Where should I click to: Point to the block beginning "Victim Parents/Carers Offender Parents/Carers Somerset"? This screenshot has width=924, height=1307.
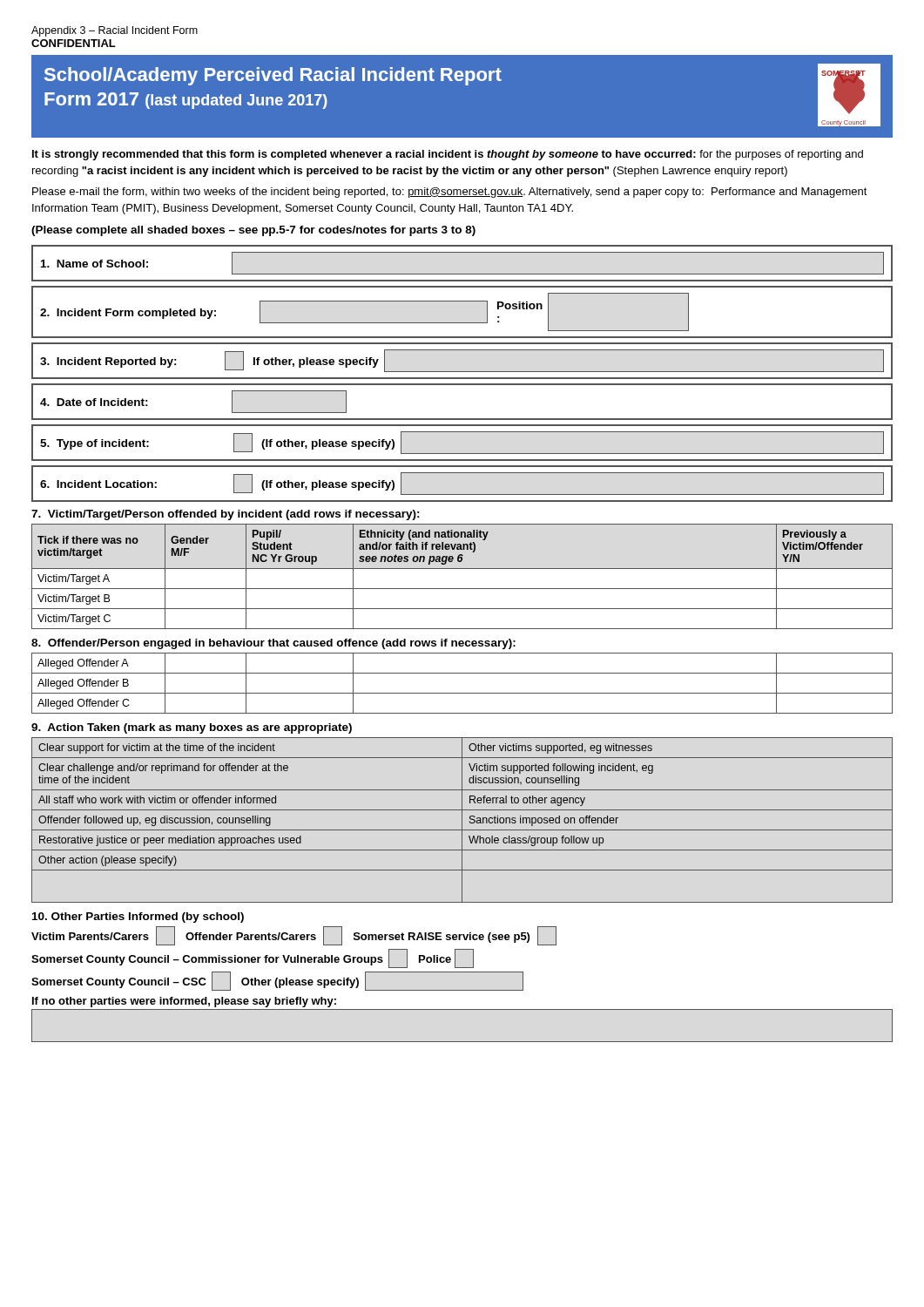point(462,984)
